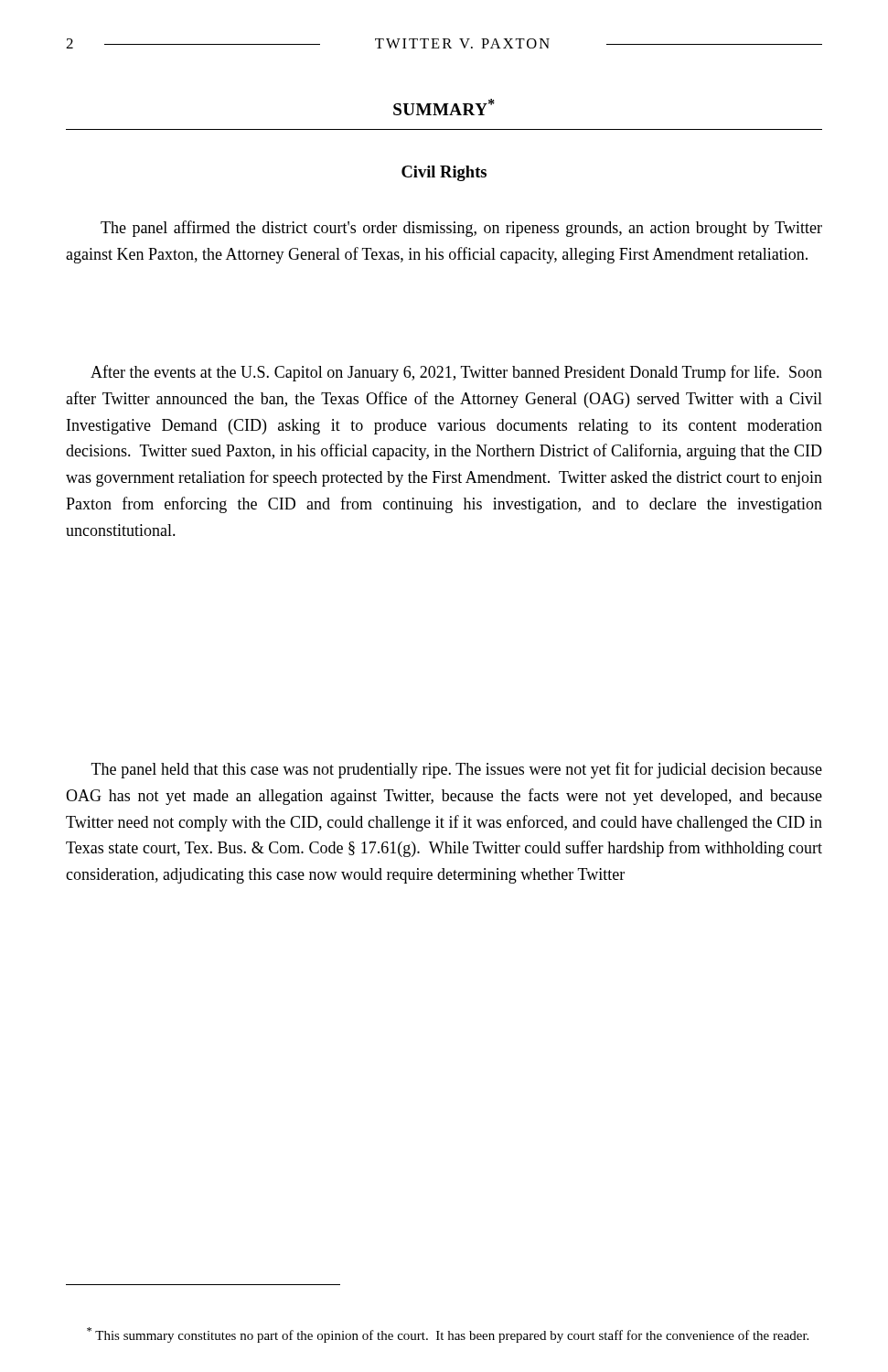
Task: Click on the text starting "After the events at"
Action: point(444,451)
